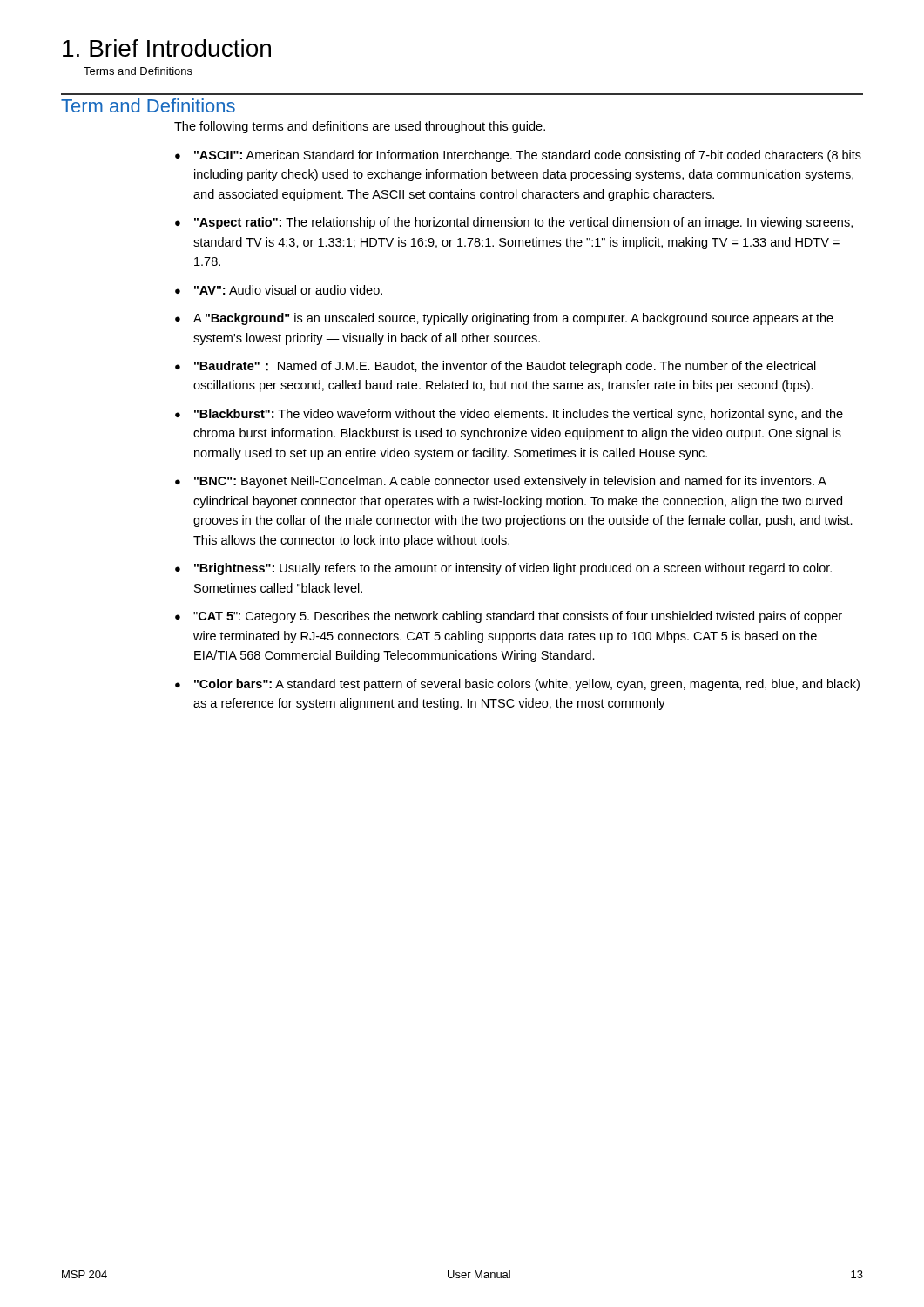Select the passage starting "The following terms and definitions are used"
The height and width of the screenshot is (1307, 924).
(360, 126)
